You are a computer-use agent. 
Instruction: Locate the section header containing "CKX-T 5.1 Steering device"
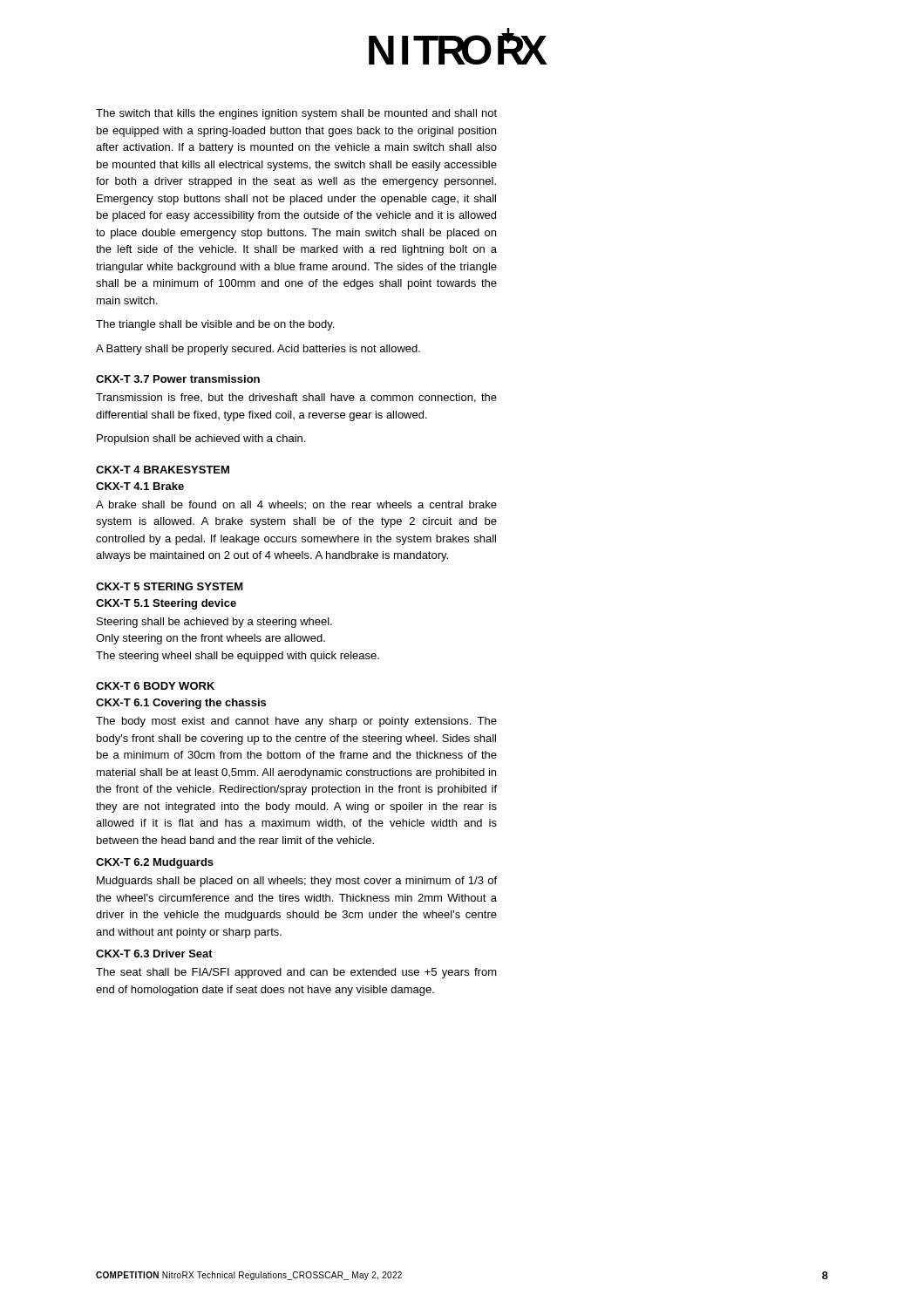[166, 603]
